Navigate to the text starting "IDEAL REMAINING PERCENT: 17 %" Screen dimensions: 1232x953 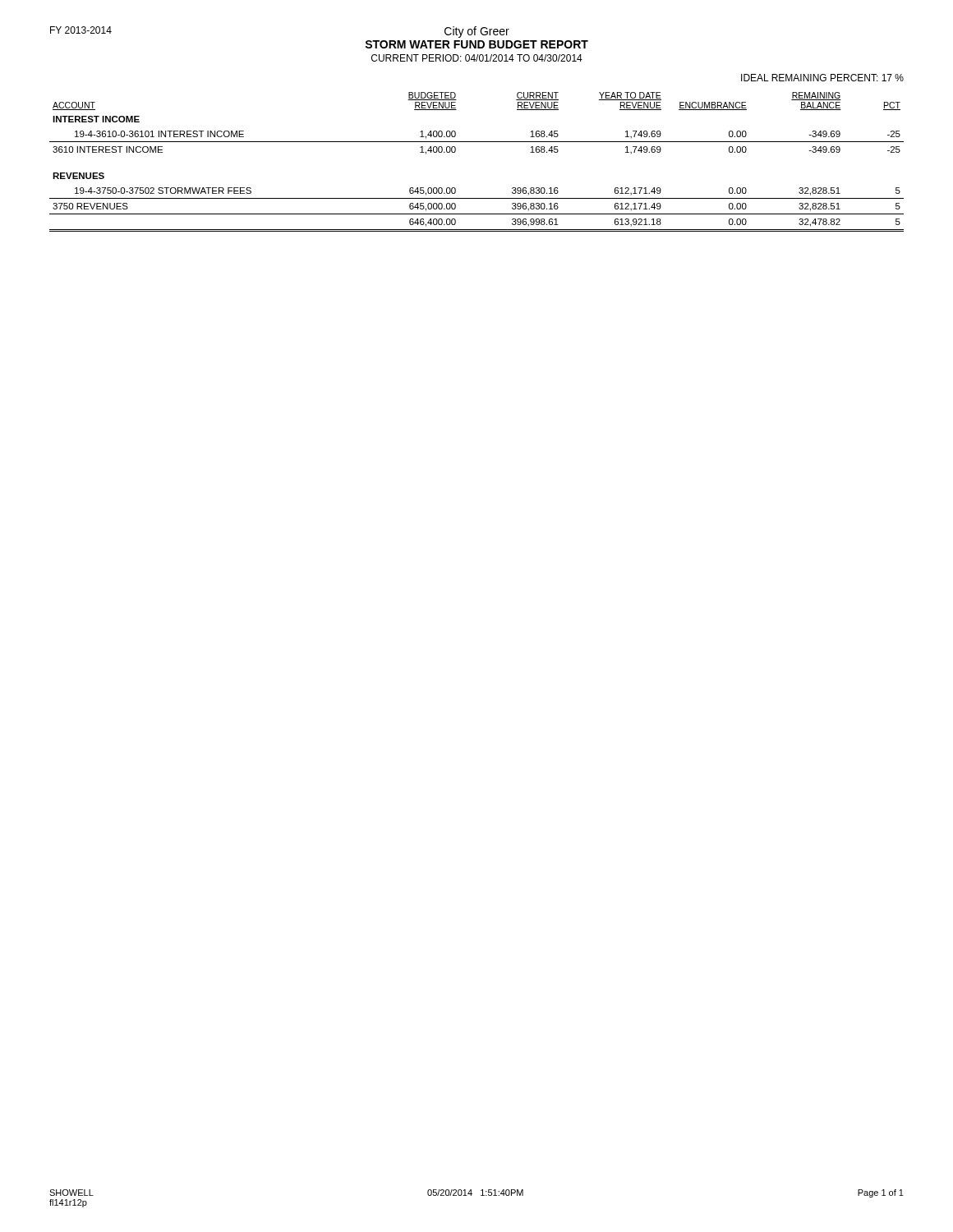822,78
